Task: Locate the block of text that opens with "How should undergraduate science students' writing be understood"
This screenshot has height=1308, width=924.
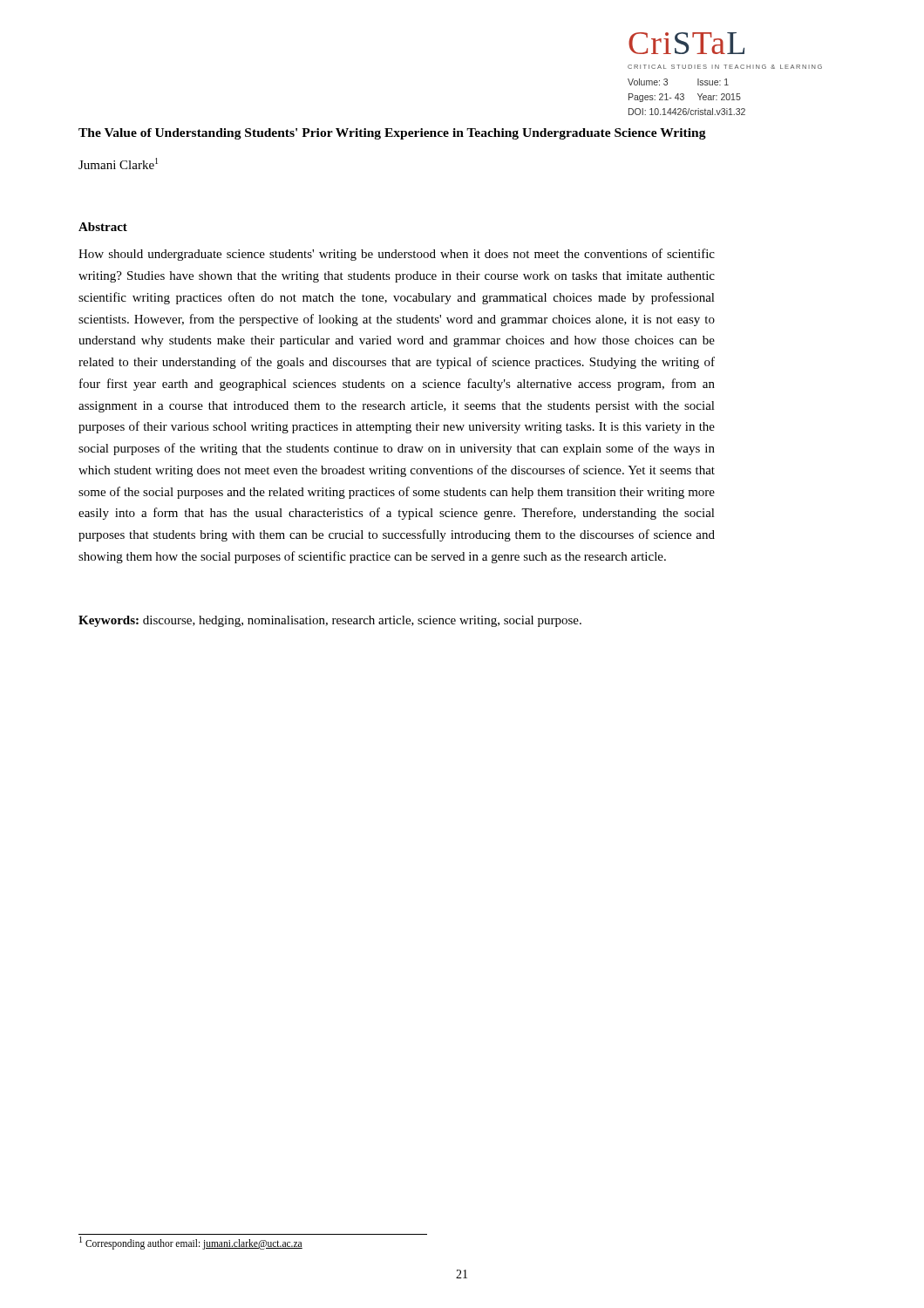Action: (397, 405)
